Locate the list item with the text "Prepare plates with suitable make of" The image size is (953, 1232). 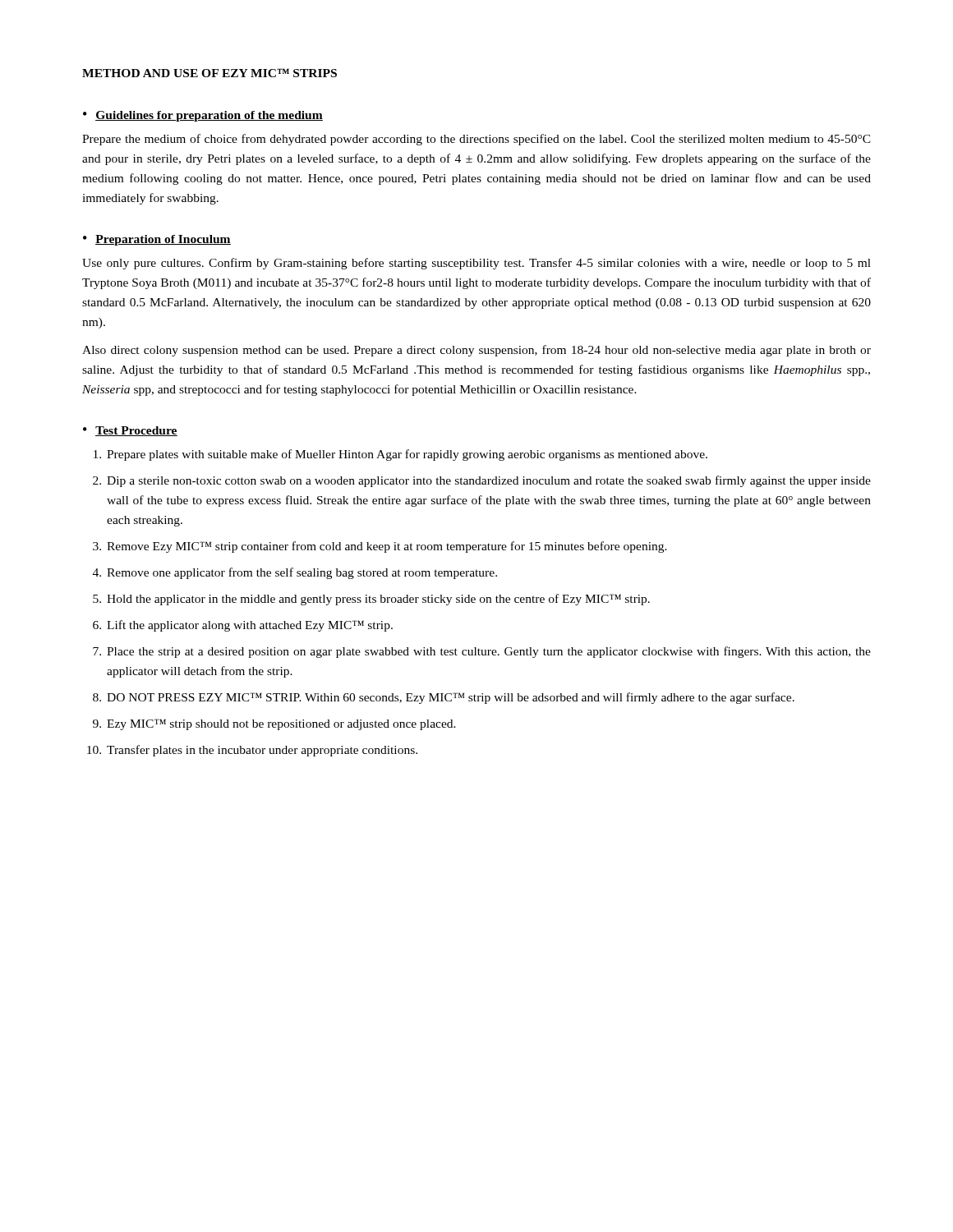pos(476,454)
